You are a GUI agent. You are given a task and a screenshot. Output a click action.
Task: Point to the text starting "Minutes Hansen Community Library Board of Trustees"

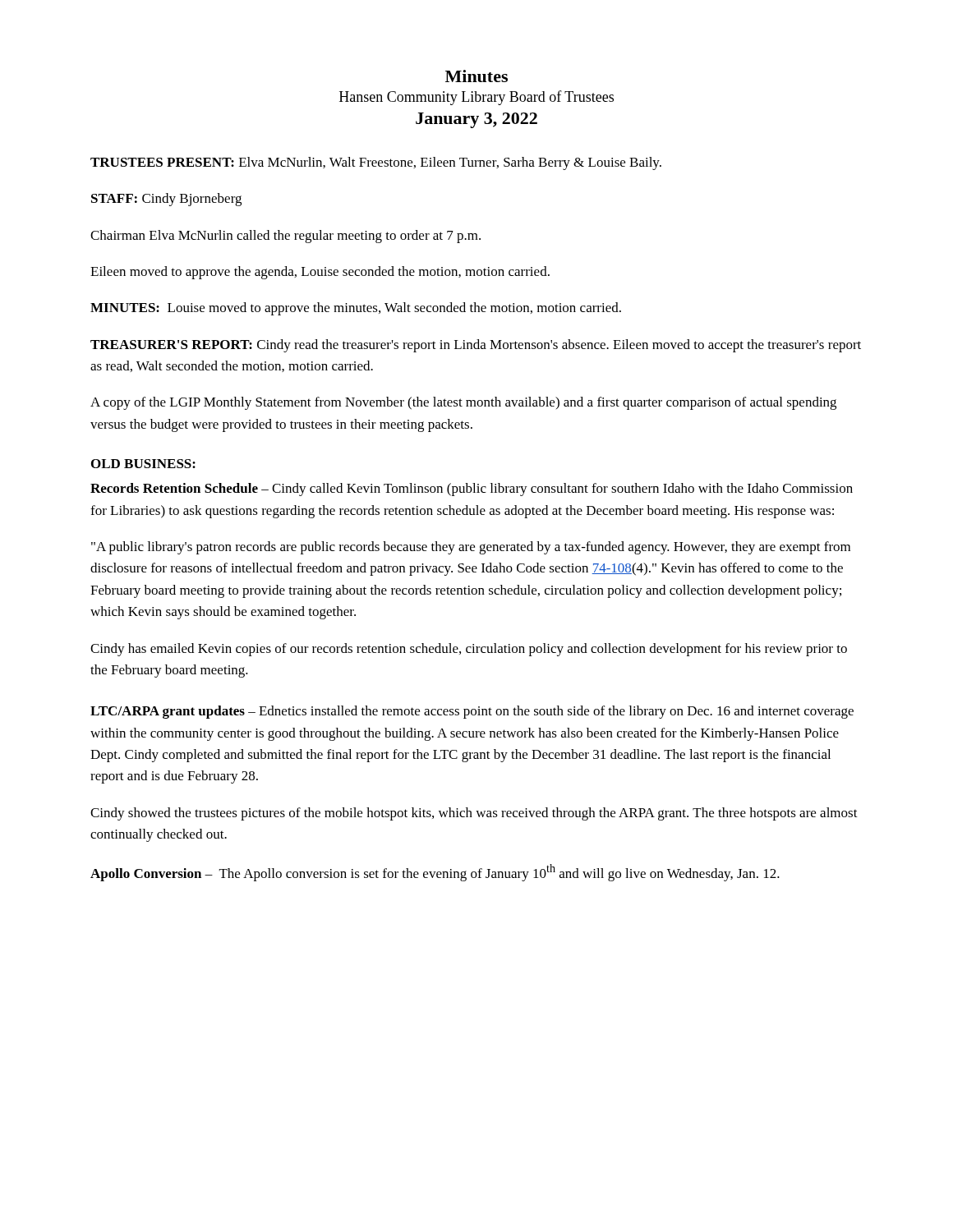[476, 97]
